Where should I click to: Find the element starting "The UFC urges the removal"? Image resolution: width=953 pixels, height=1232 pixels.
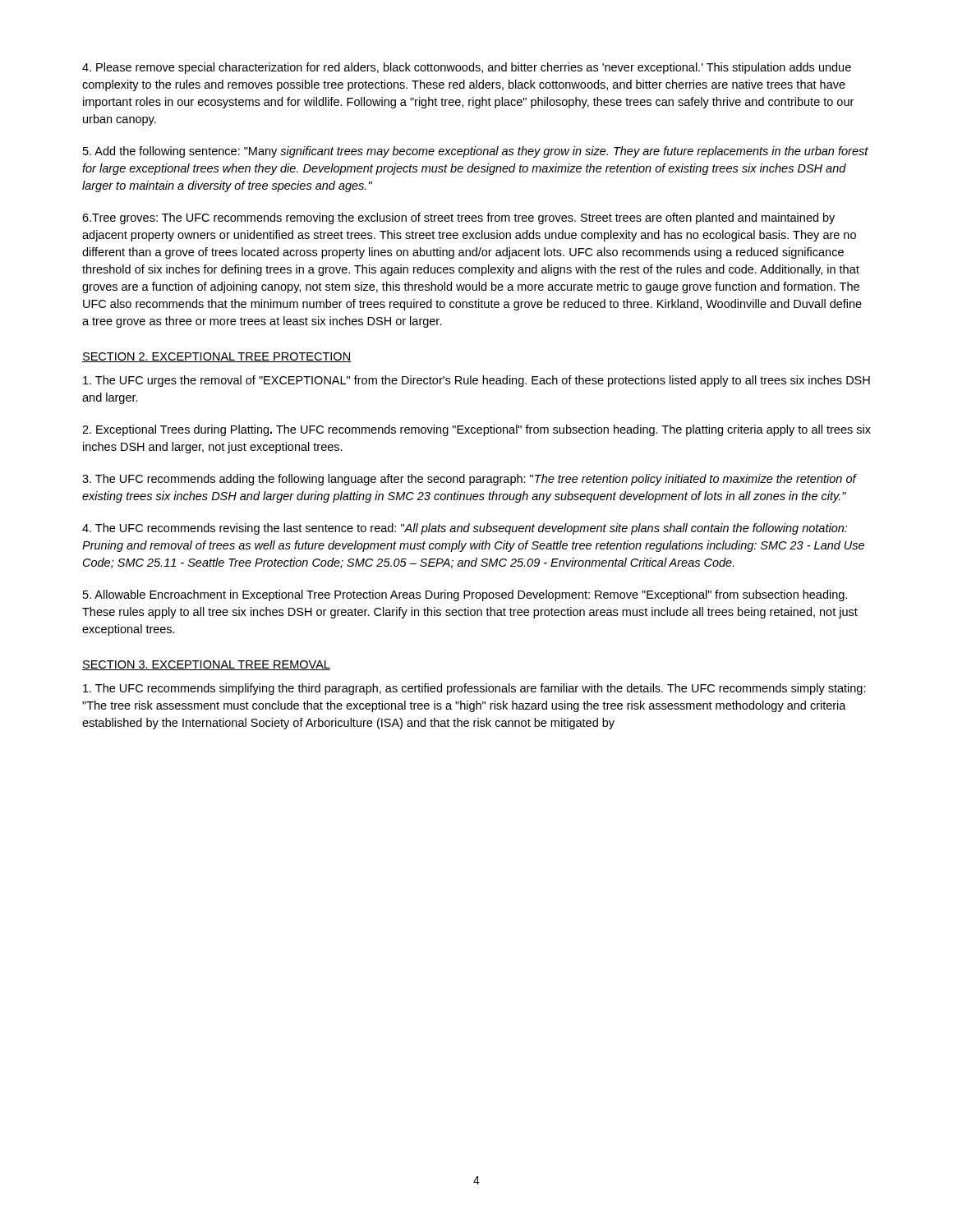click(x=476, y=389)
